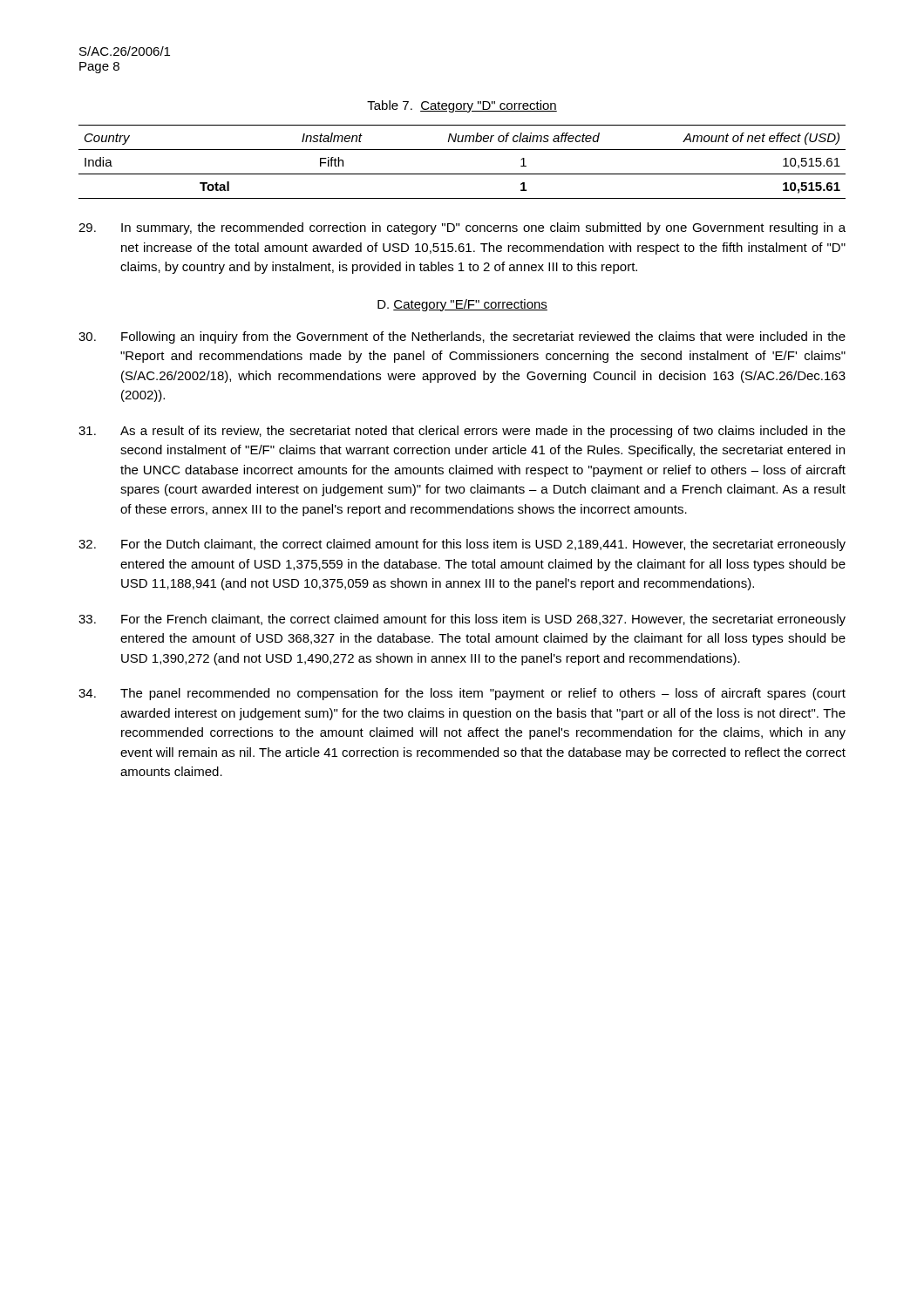The image size is (924, 1308).
Task: Select the table that reads "Amount of net effect (USD)"
Action: click(462, 162)
